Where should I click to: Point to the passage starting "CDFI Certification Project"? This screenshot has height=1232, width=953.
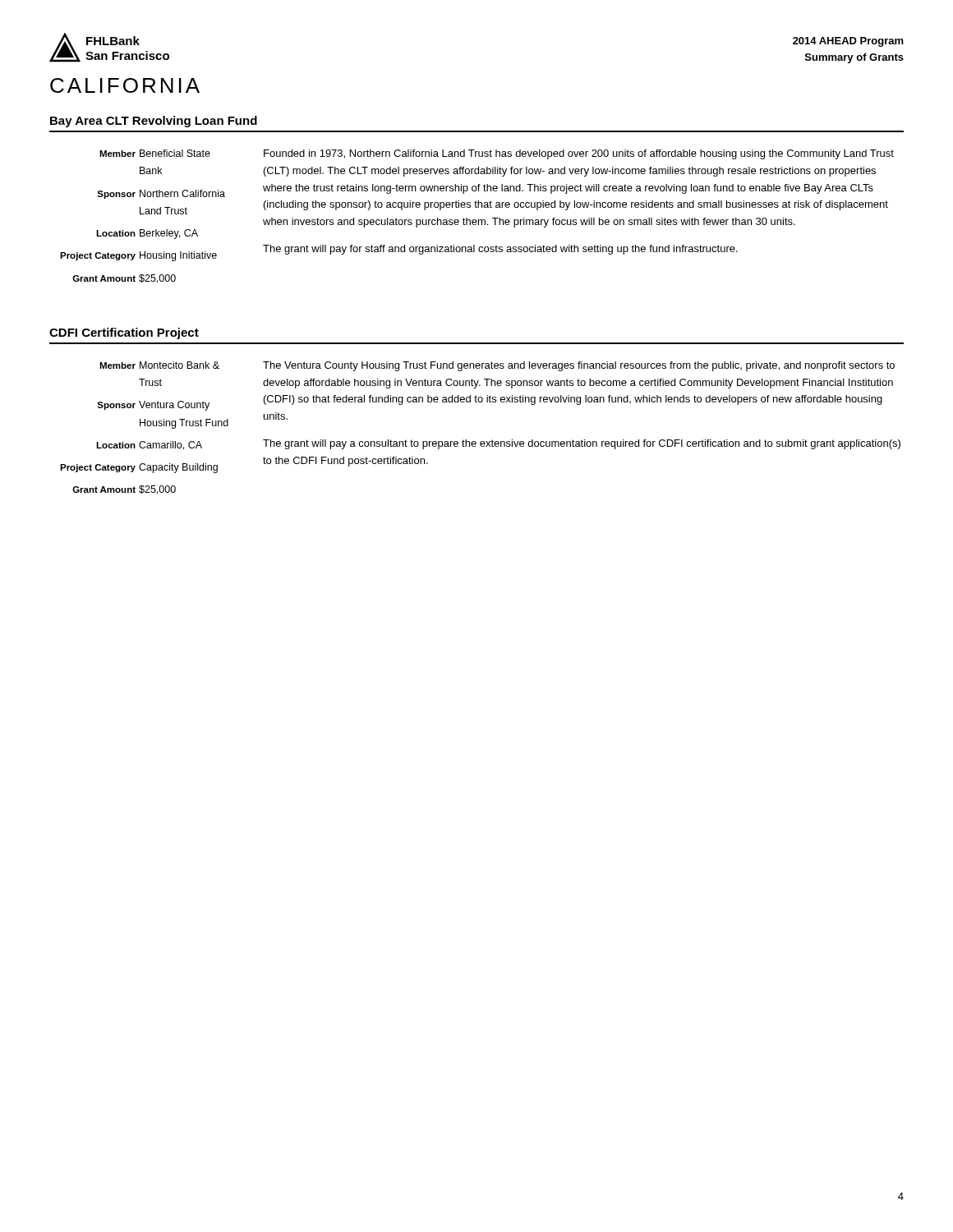(x=124, y=332)
